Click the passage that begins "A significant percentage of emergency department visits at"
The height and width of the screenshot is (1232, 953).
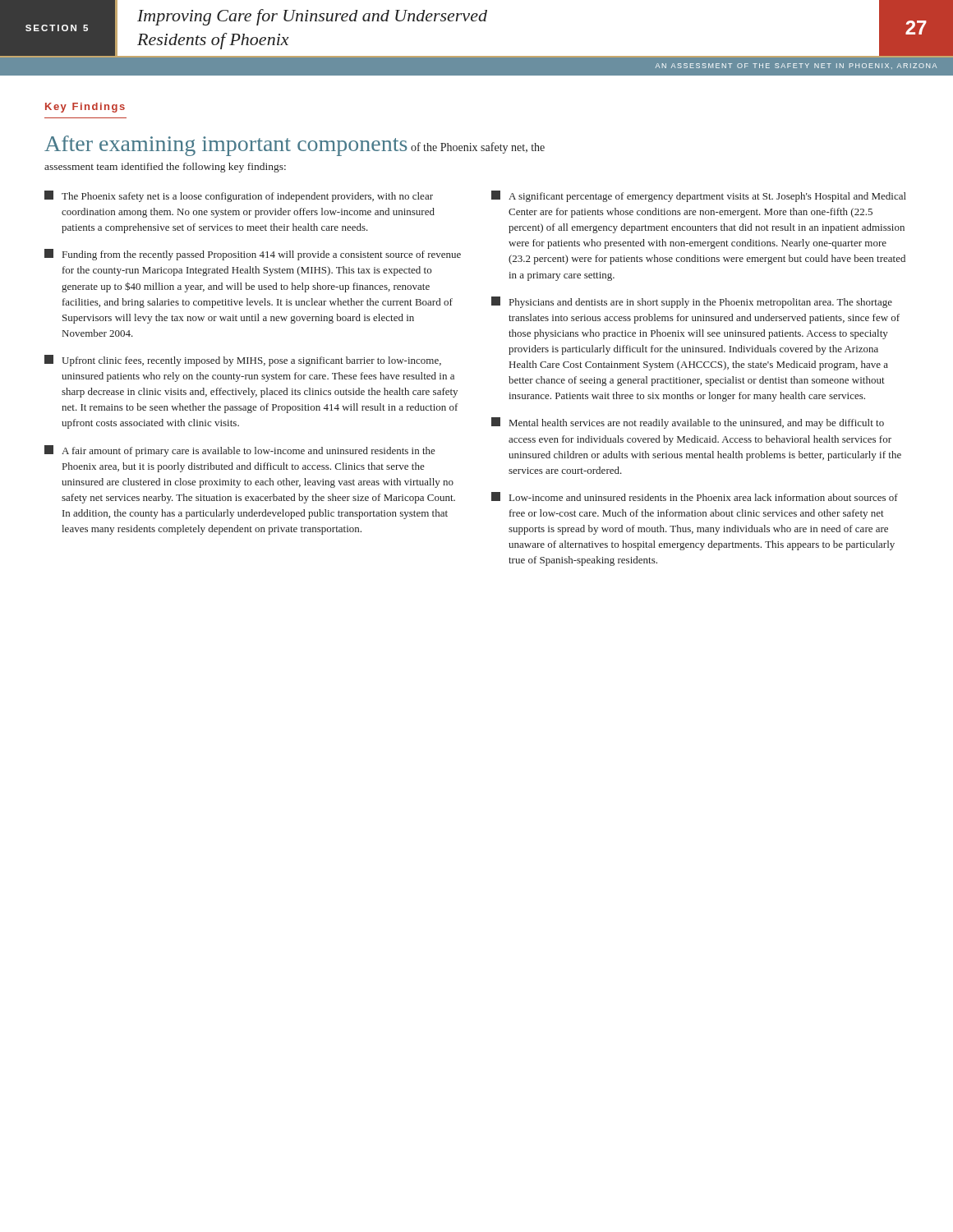tap(700, 235)
